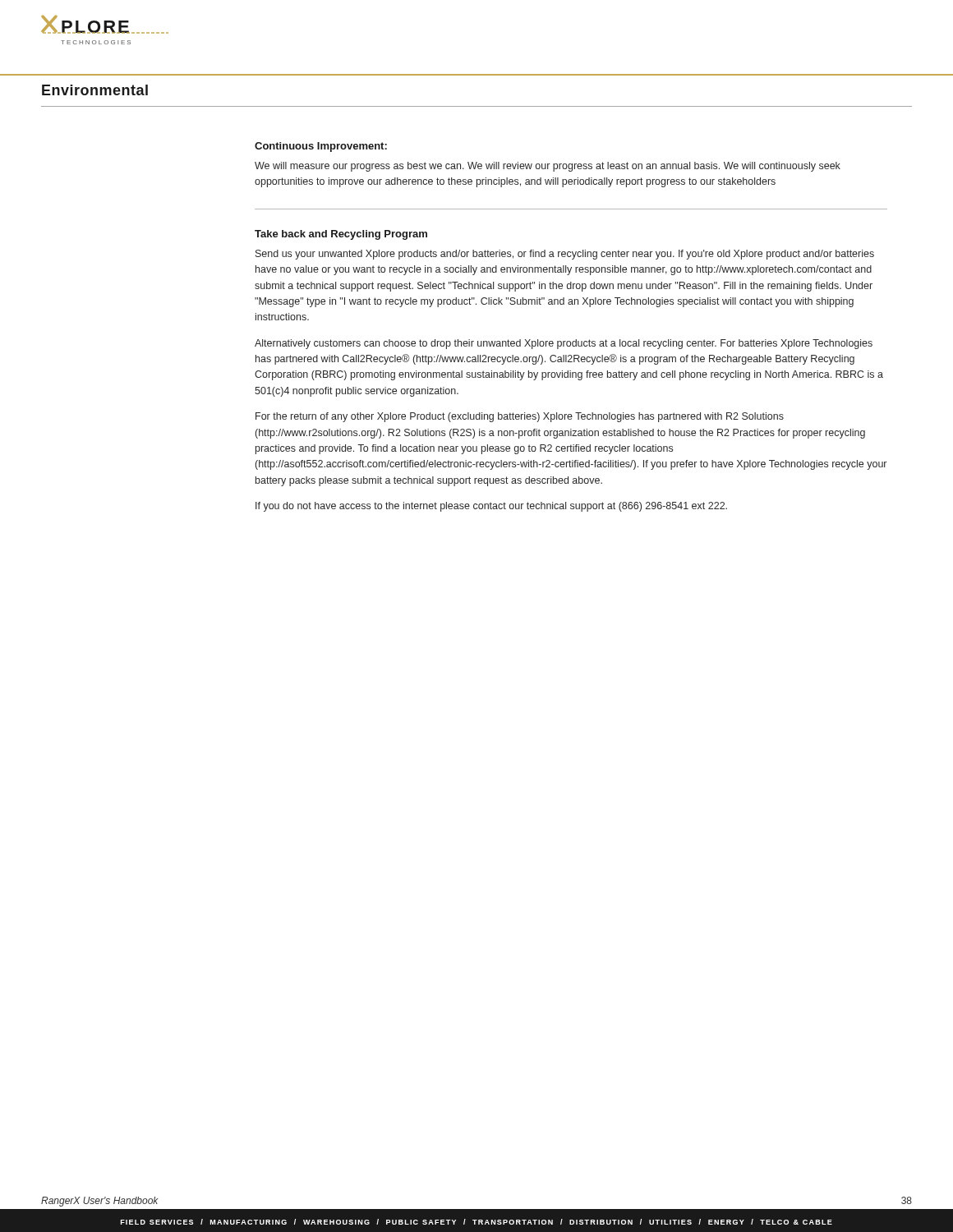Click on the text block with the text "Send us your"
Viewport: 953px width, 1232px height.
click(x=571, y=286)
